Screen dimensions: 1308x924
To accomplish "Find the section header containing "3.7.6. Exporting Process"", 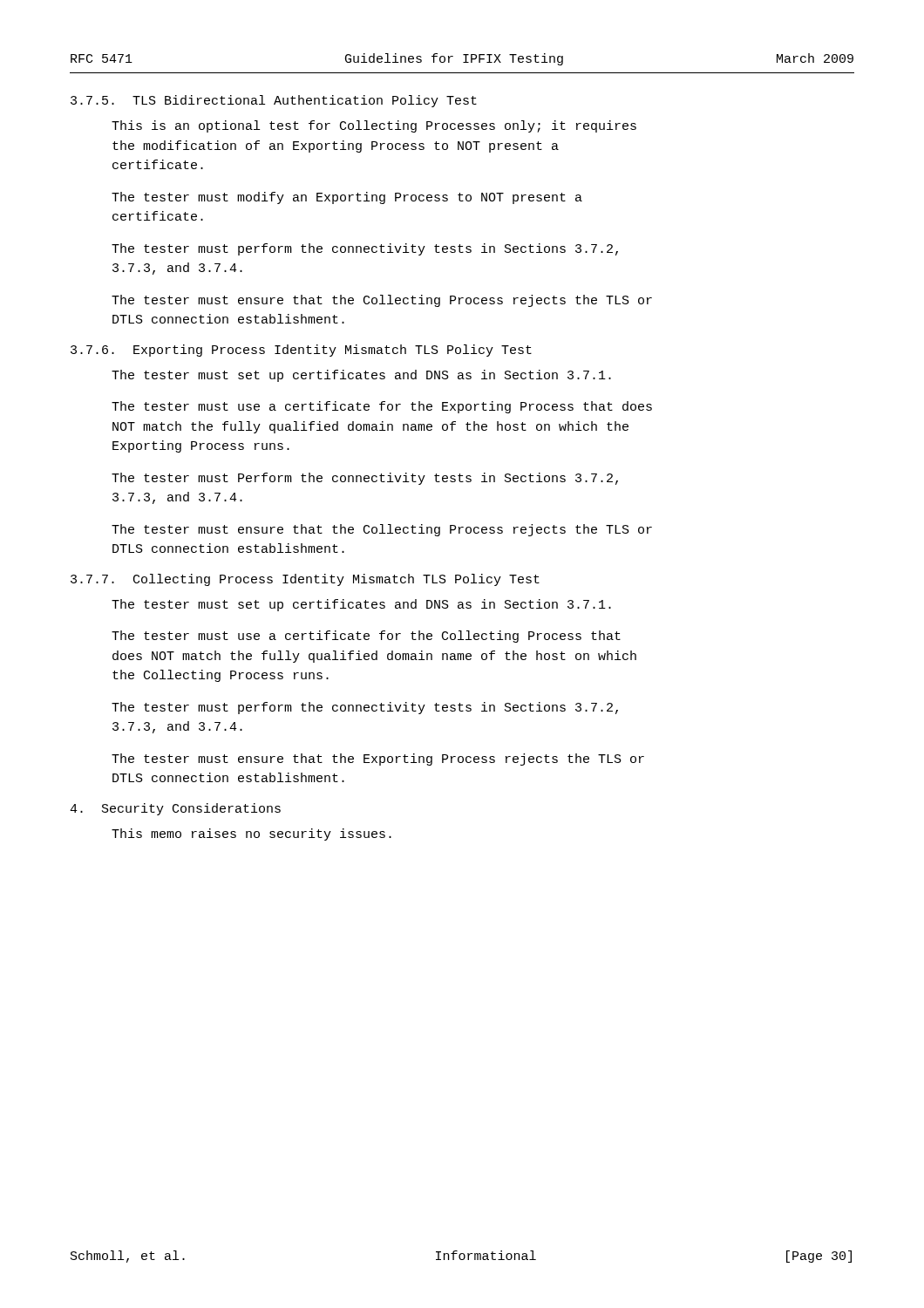I will pyautogui.click(x=301, y=351).
